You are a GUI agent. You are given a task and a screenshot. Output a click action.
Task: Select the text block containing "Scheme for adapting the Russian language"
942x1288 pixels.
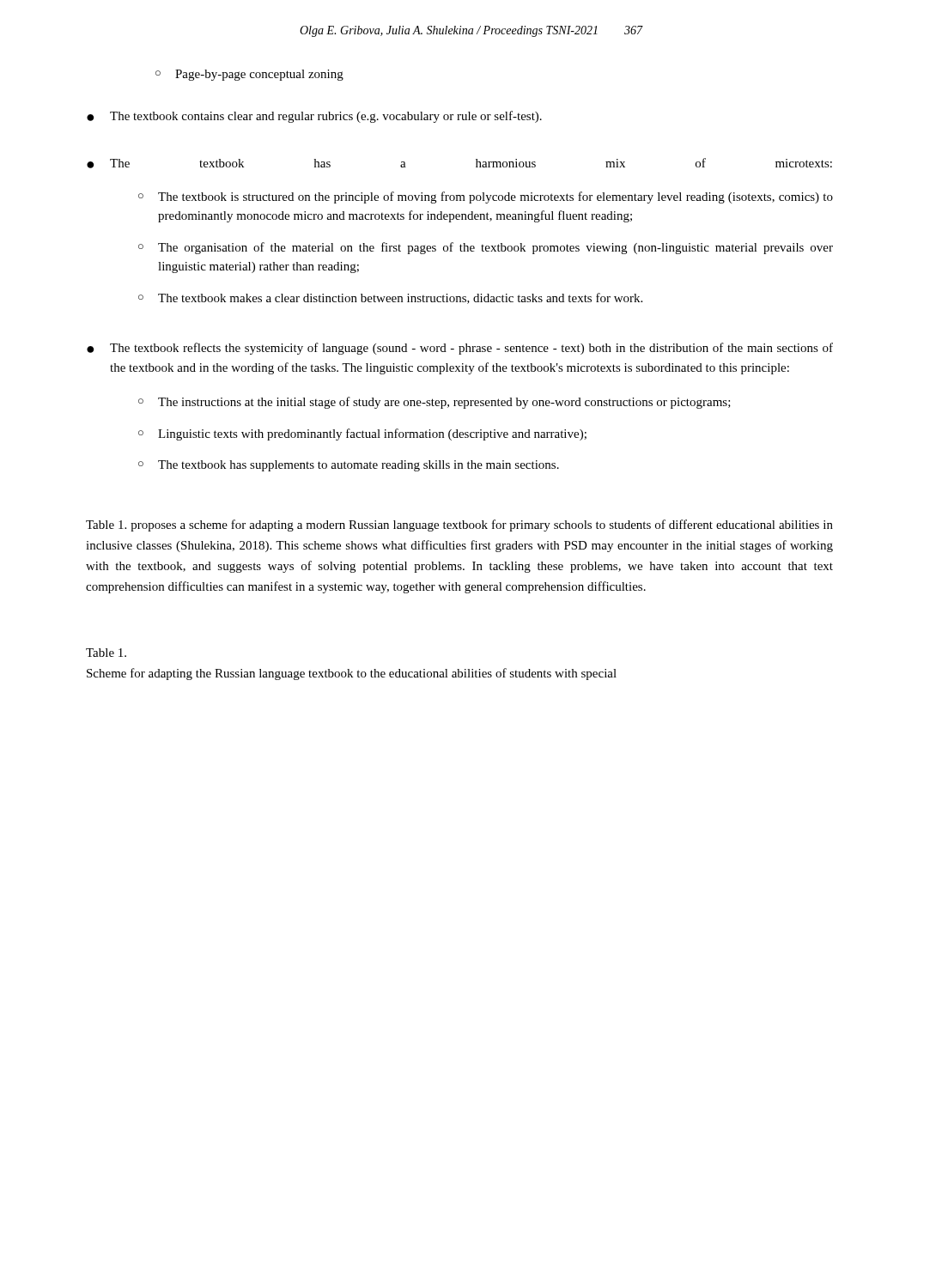click(x=351, y=673)
